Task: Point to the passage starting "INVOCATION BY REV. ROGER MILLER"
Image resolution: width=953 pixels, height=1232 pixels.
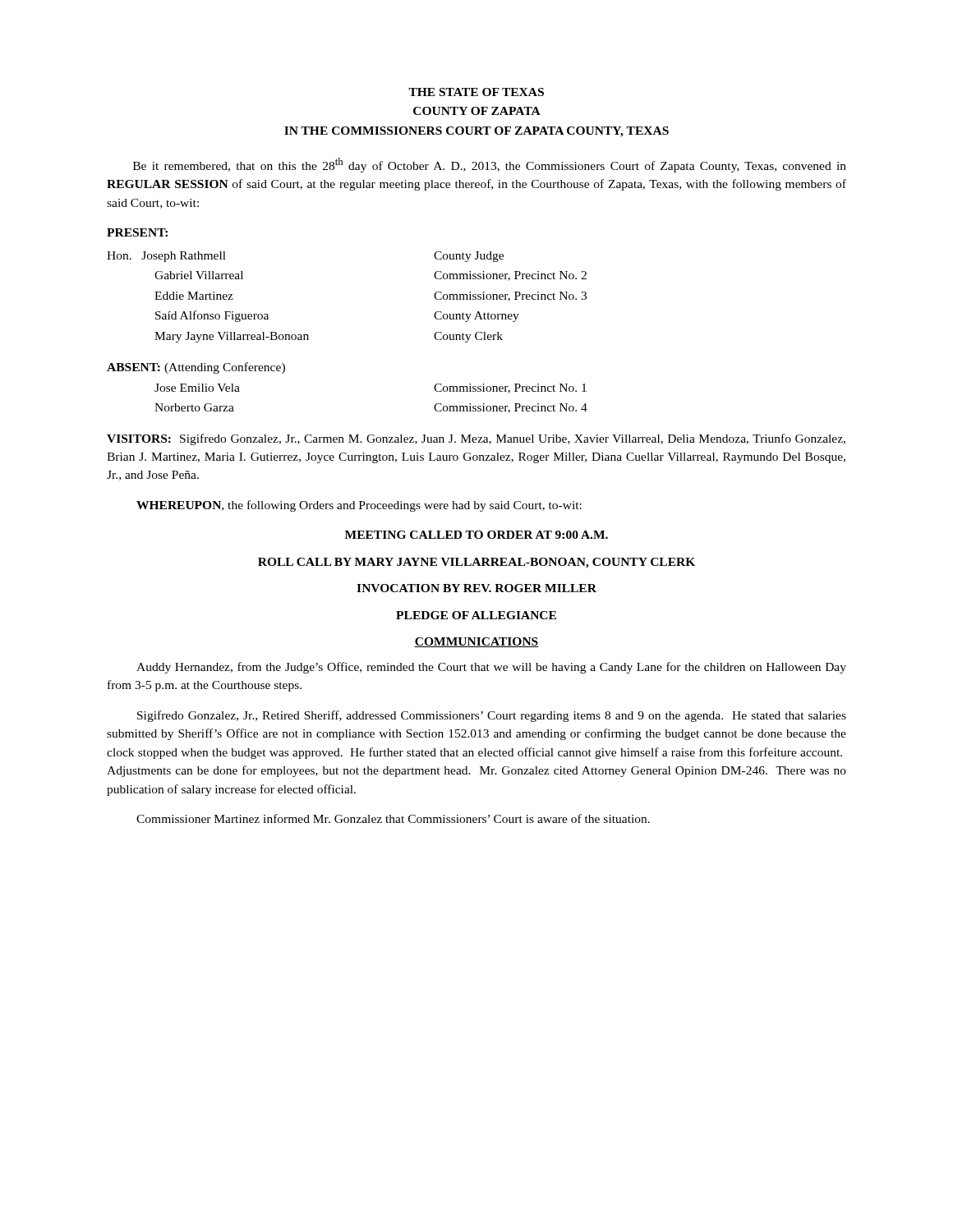Action: [476, 588]
